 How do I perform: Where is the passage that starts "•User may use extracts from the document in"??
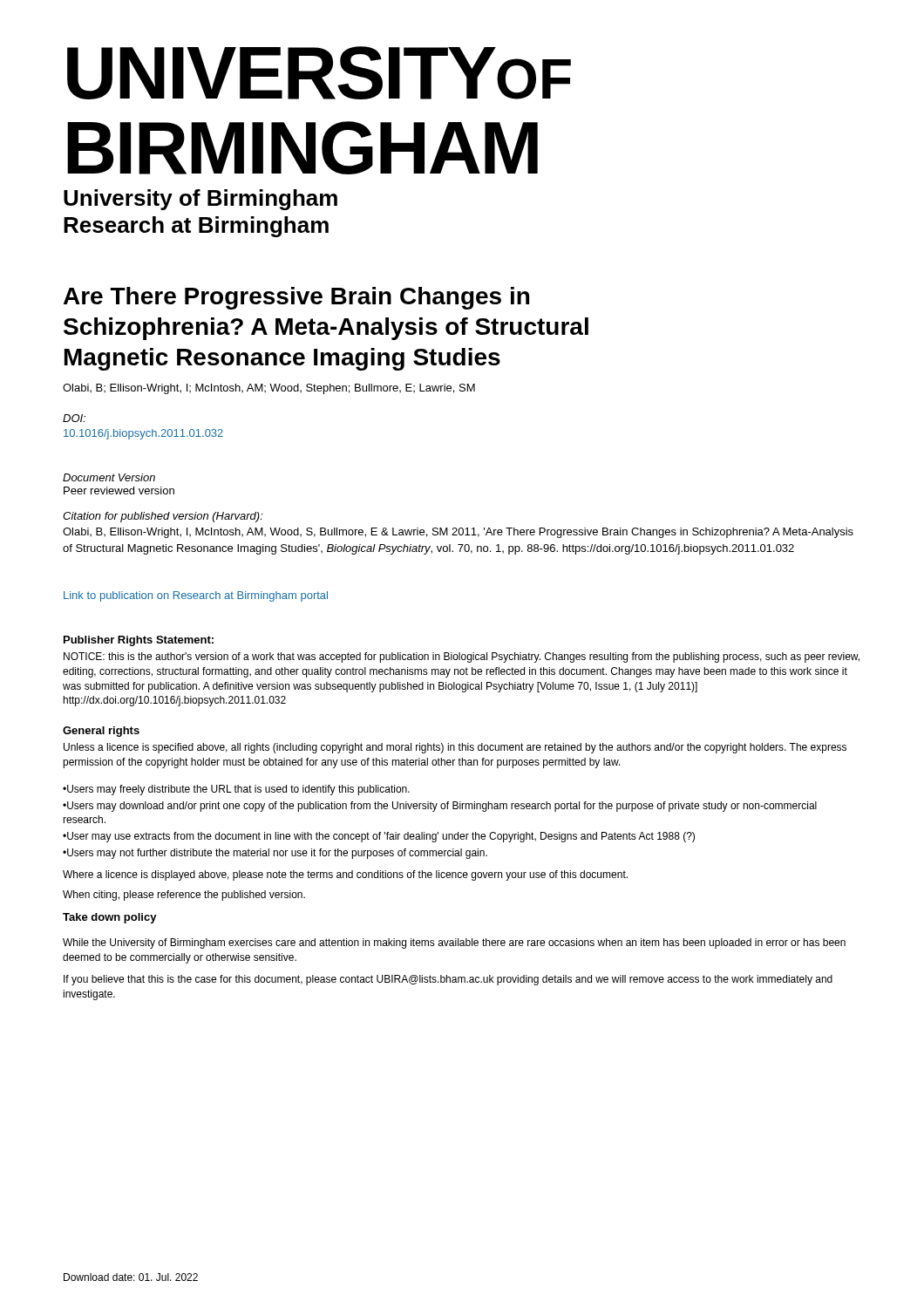click(x=379, y=836)
